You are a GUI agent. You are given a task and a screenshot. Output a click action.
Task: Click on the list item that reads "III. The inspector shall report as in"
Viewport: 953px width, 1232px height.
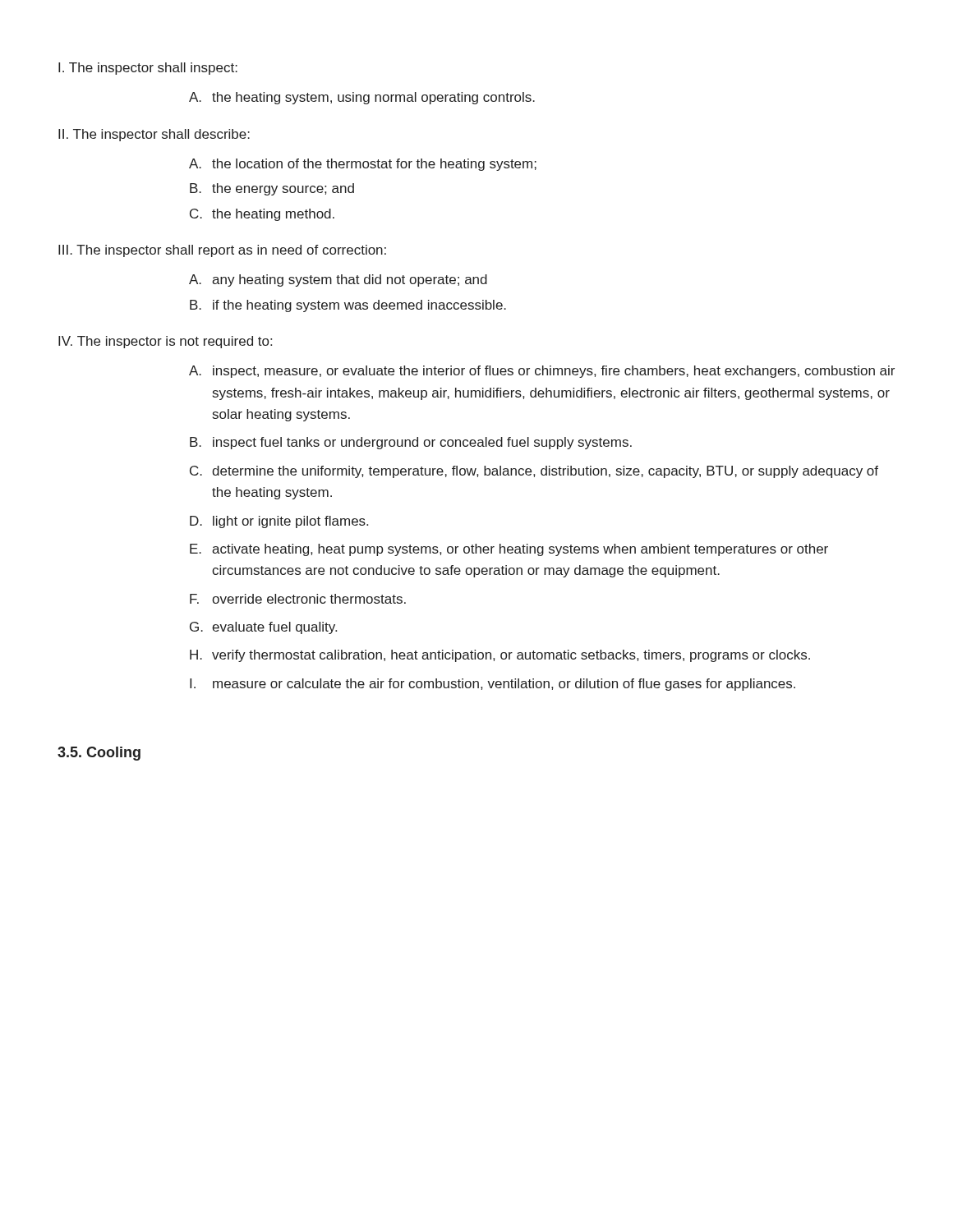(222, 250)
